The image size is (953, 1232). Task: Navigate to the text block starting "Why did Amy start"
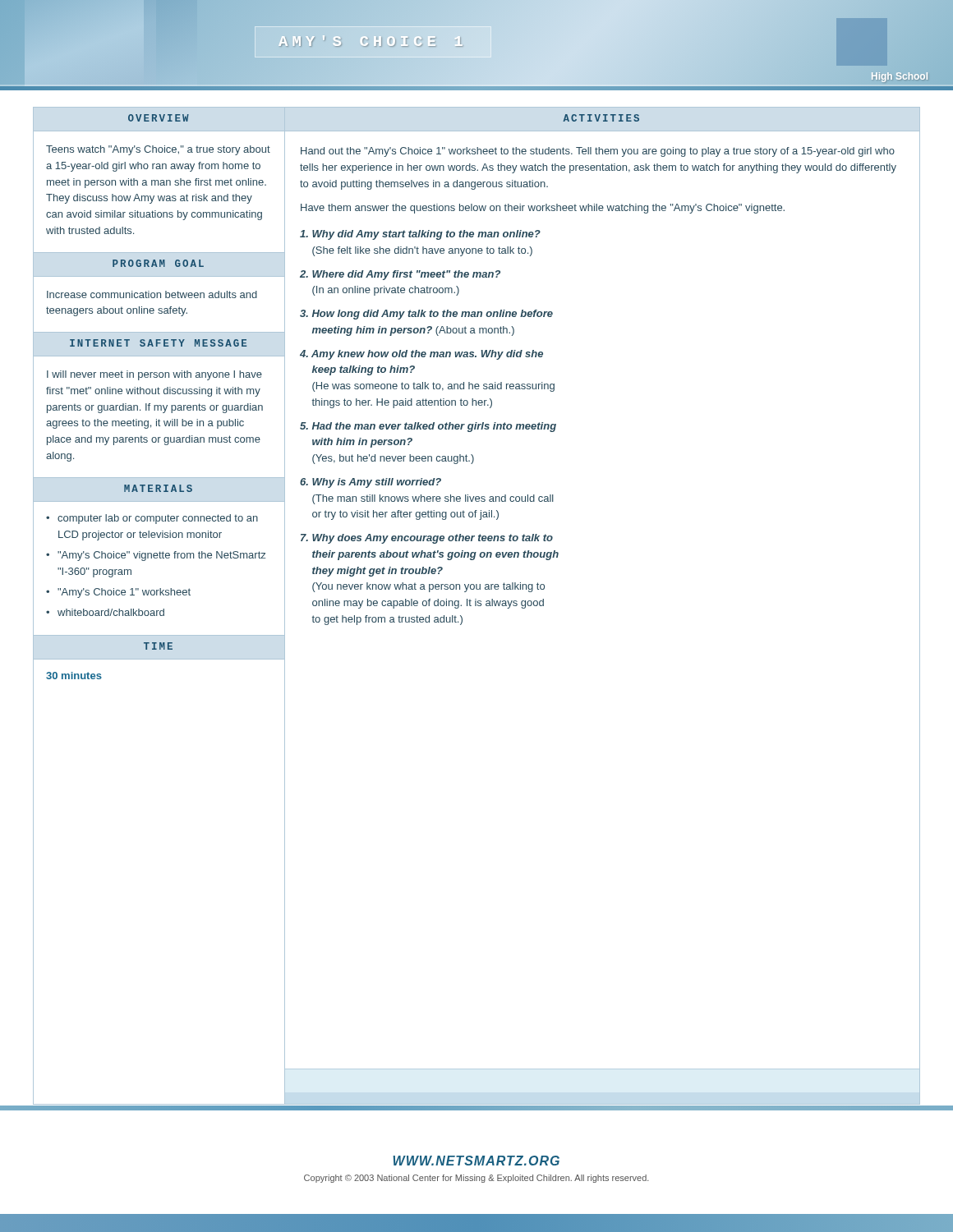pos(420,242)
